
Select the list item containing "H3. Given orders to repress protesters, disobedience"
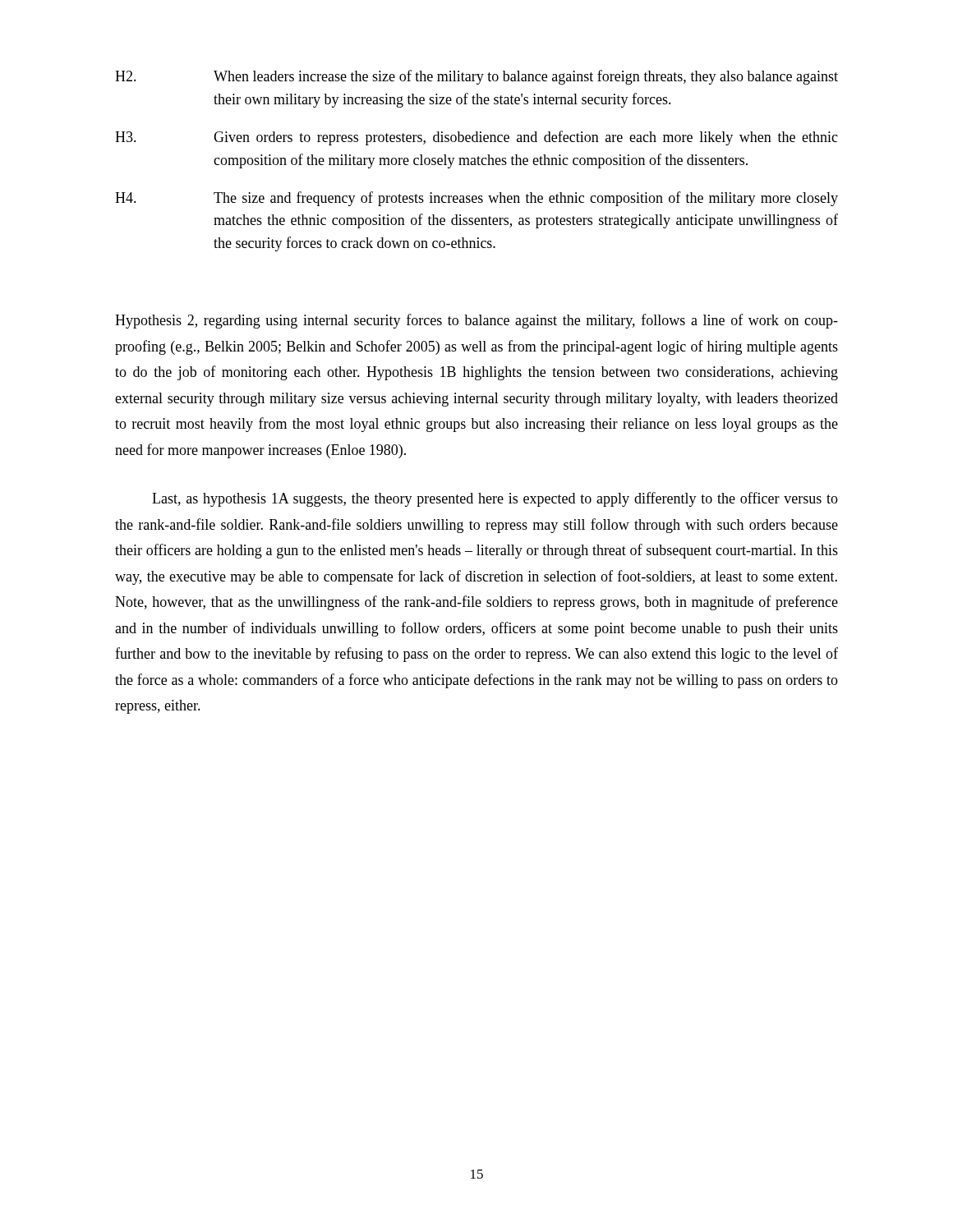[x=476, y=149]
